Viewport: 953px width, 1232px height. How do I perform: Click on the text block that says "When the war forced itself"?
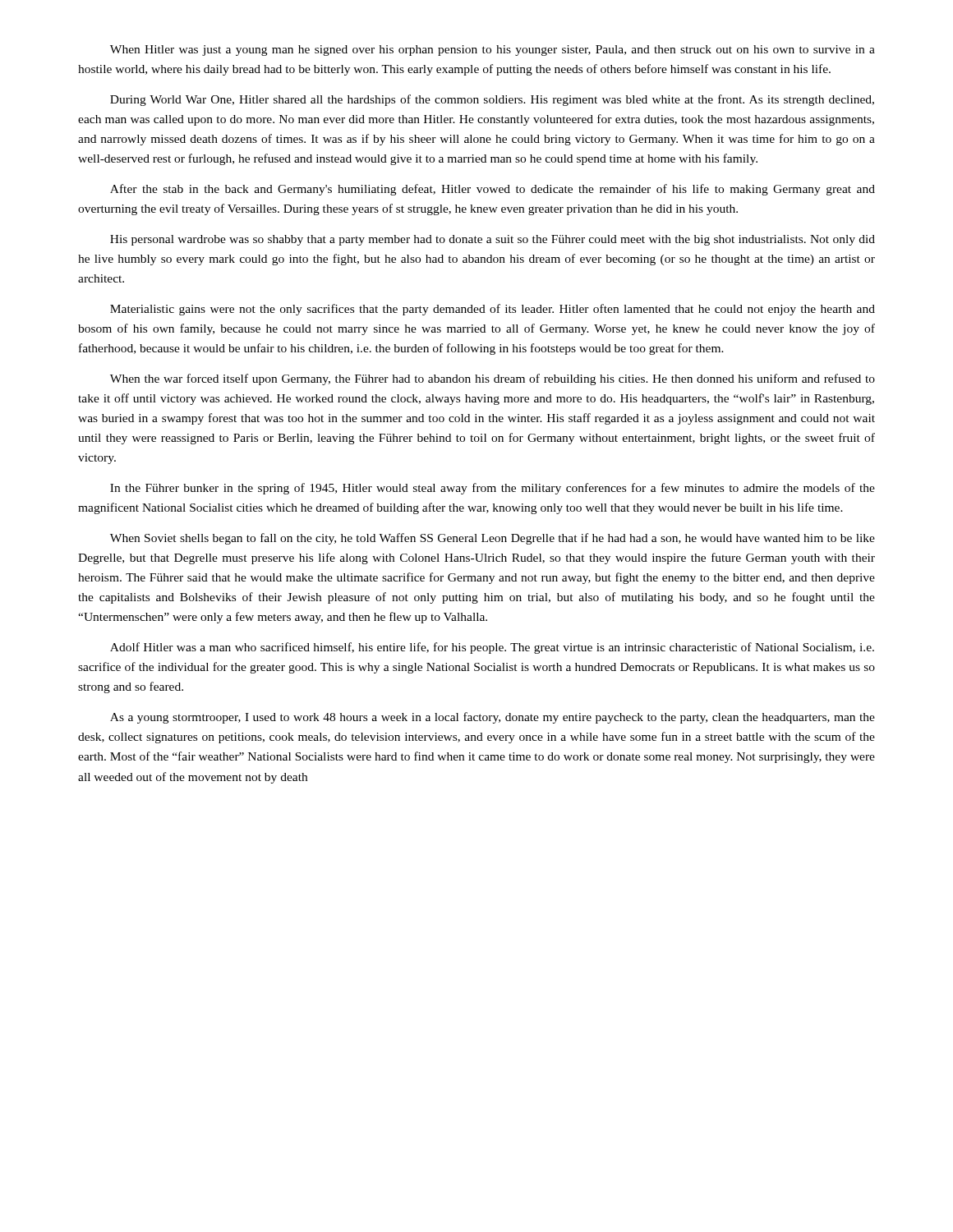click(476, 418)
